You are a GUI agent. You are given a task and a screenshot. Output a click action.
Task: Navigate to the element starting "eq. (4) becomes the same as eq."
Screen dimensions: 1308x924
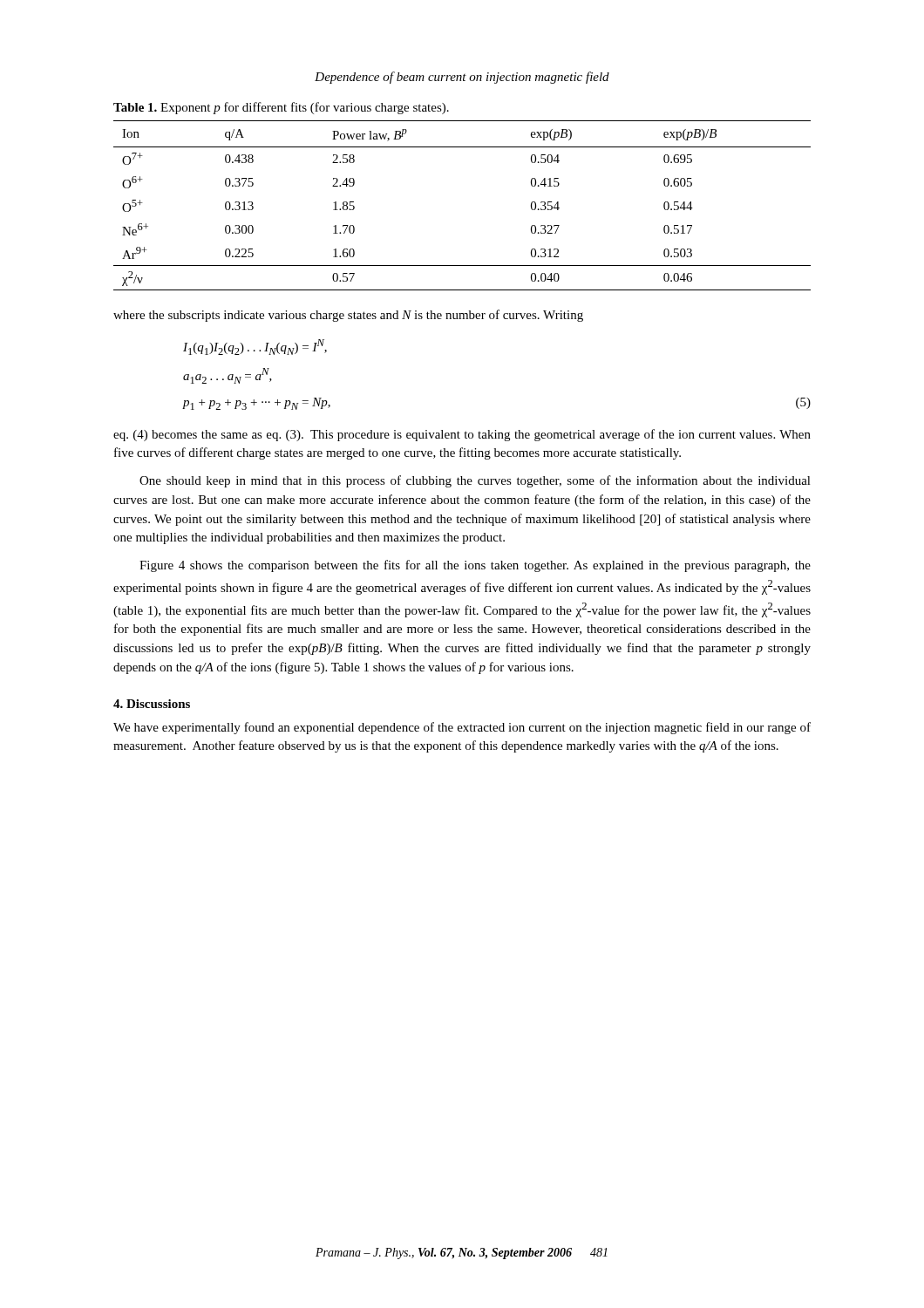point(462,443)
